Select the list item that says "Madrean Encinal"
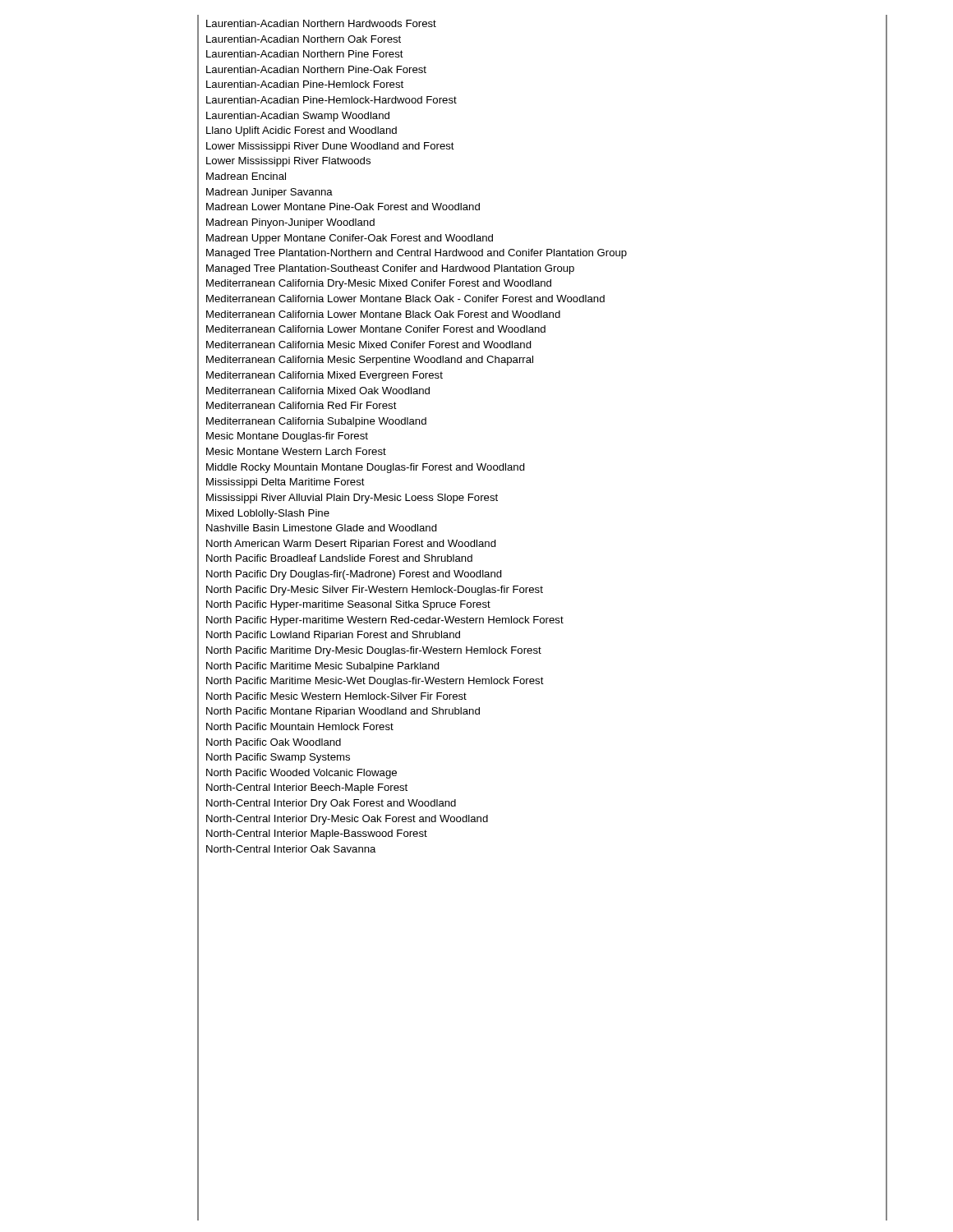 (x=246, y=176)
